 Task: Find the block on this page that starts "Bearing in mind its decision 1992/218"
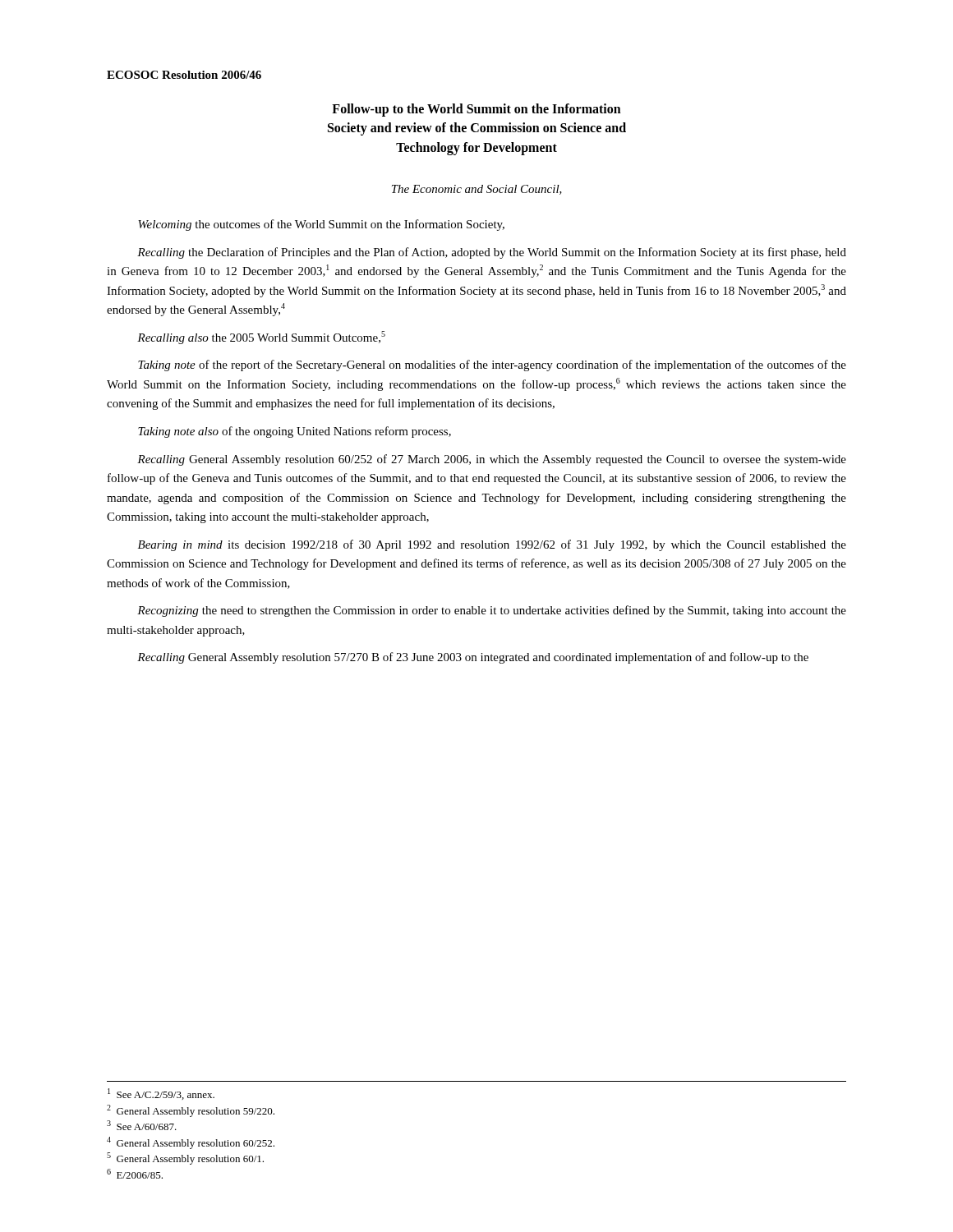(x=476, y=564)
